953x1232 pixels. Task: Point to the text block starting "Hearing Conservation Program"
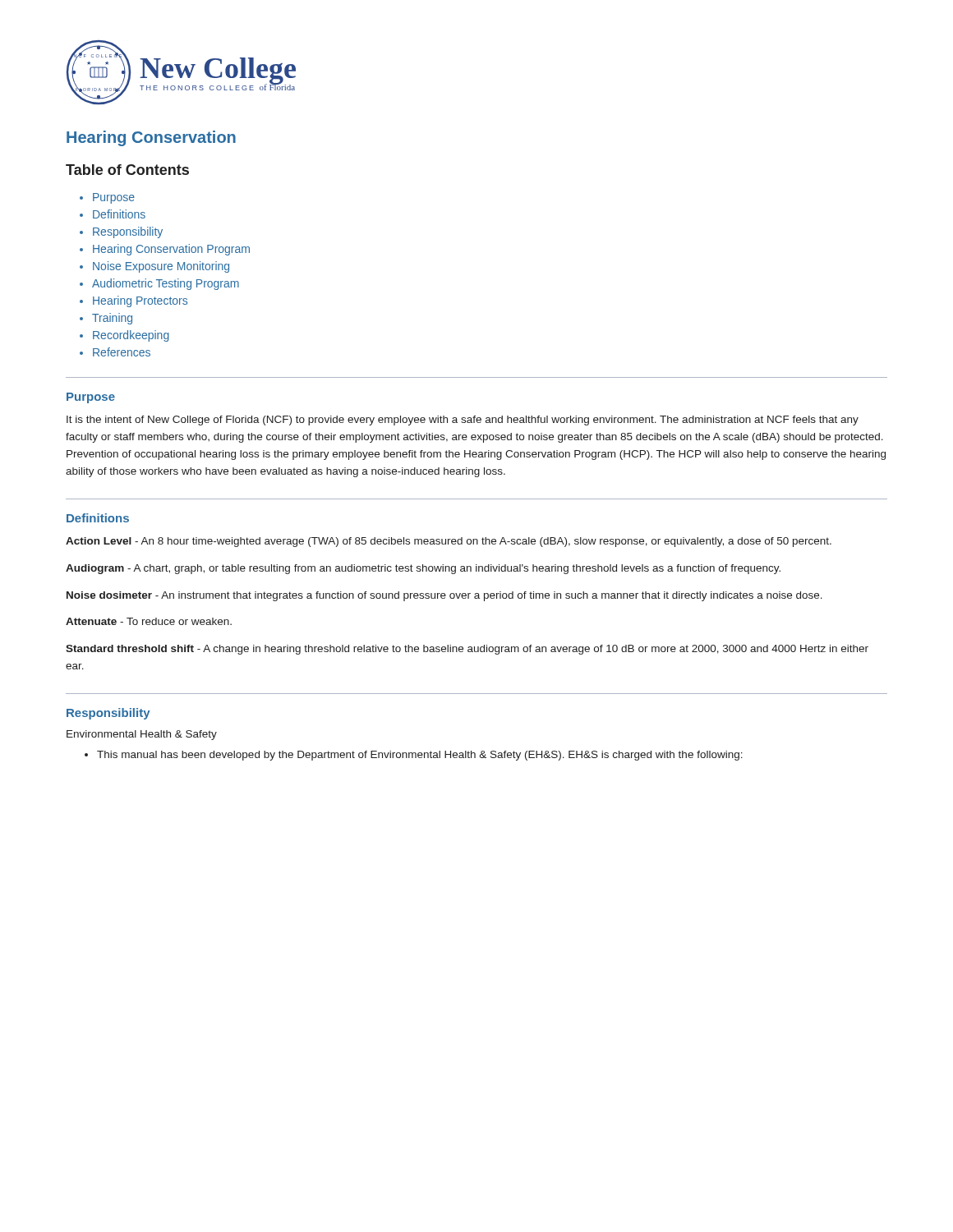tap(171, 249)
